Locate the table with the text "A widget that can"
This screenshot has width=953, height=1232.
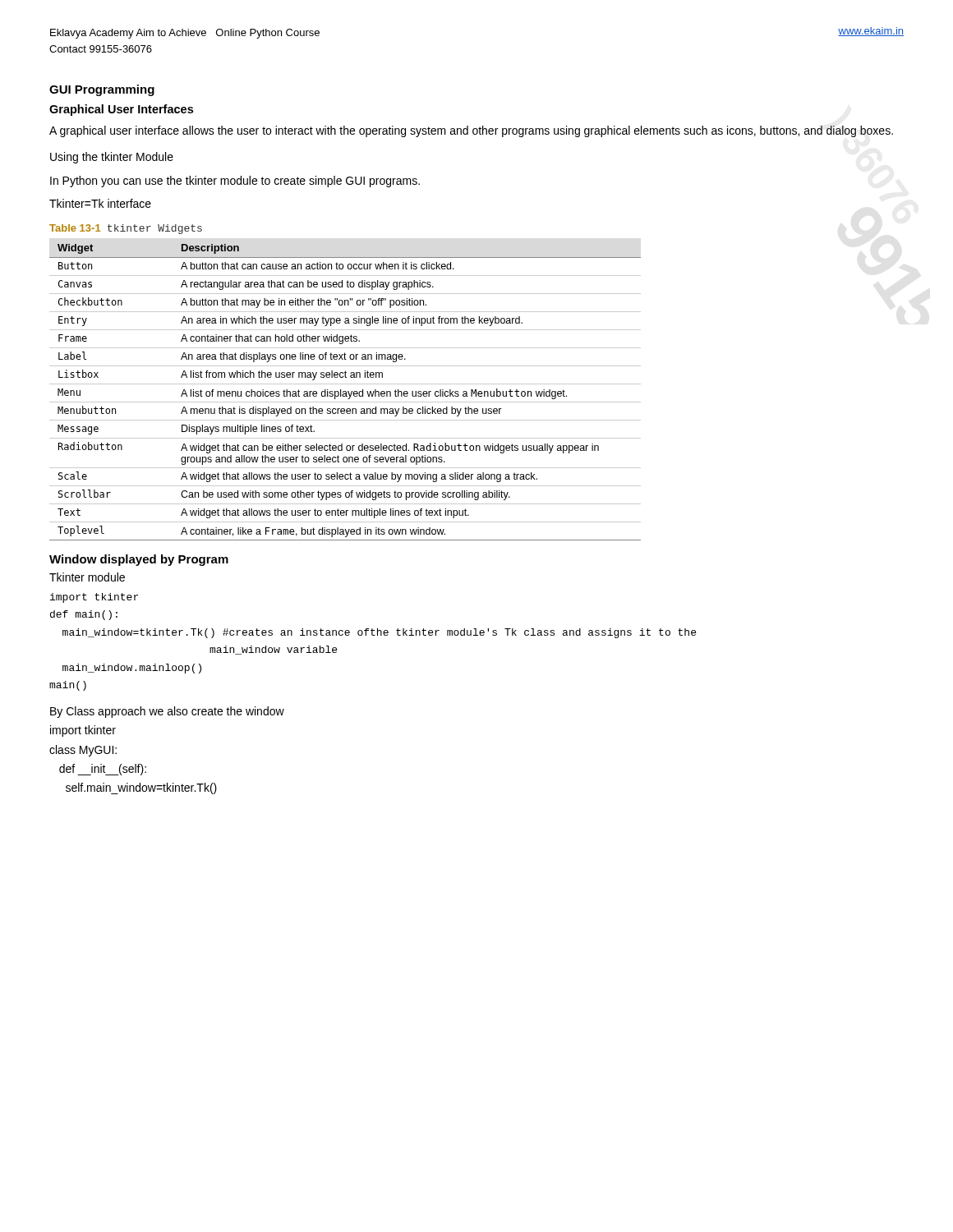[345, 389]
